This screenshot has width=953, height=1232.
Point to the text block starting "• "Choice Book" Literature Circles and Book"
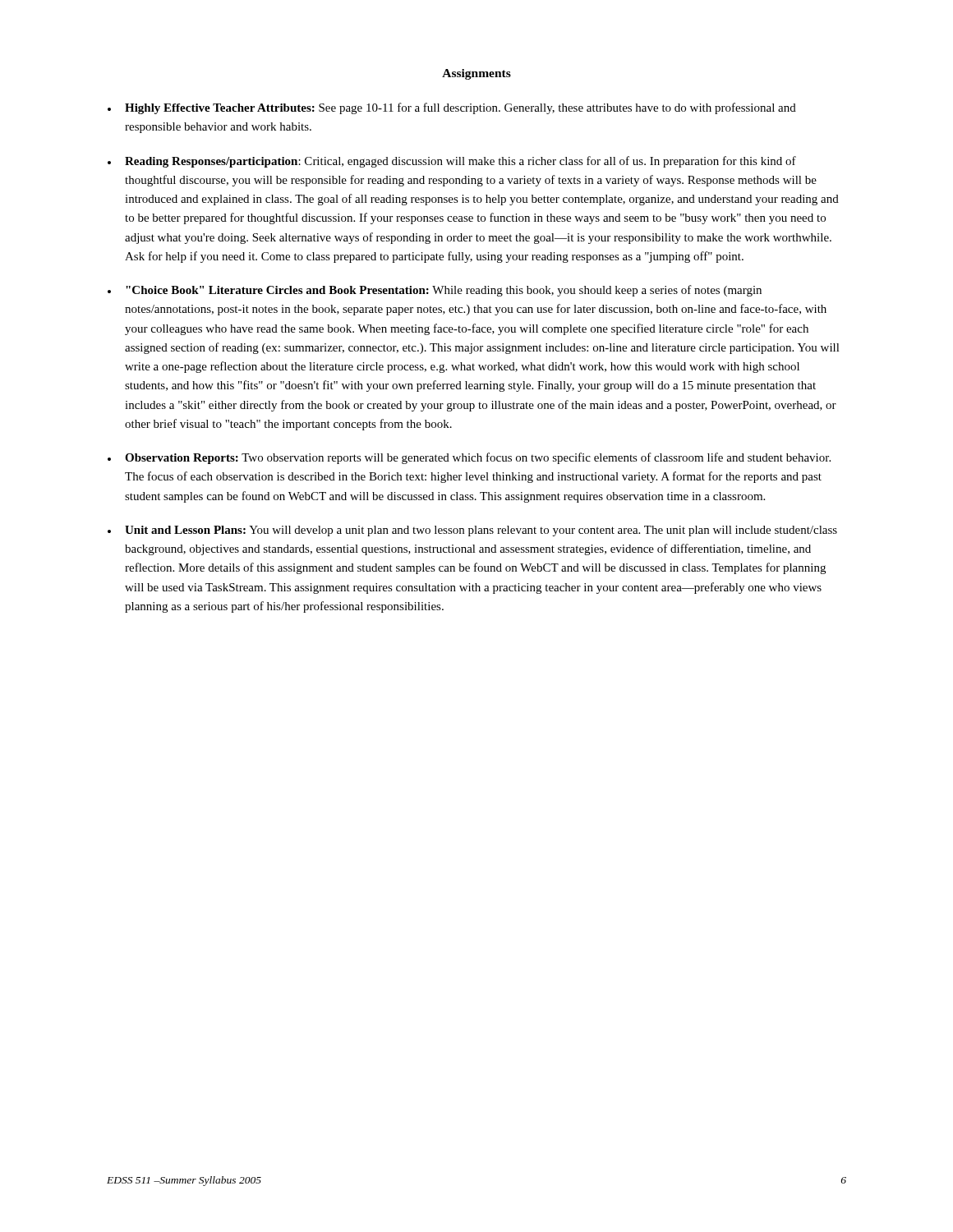pyautogui.click(x=476, y=357)
